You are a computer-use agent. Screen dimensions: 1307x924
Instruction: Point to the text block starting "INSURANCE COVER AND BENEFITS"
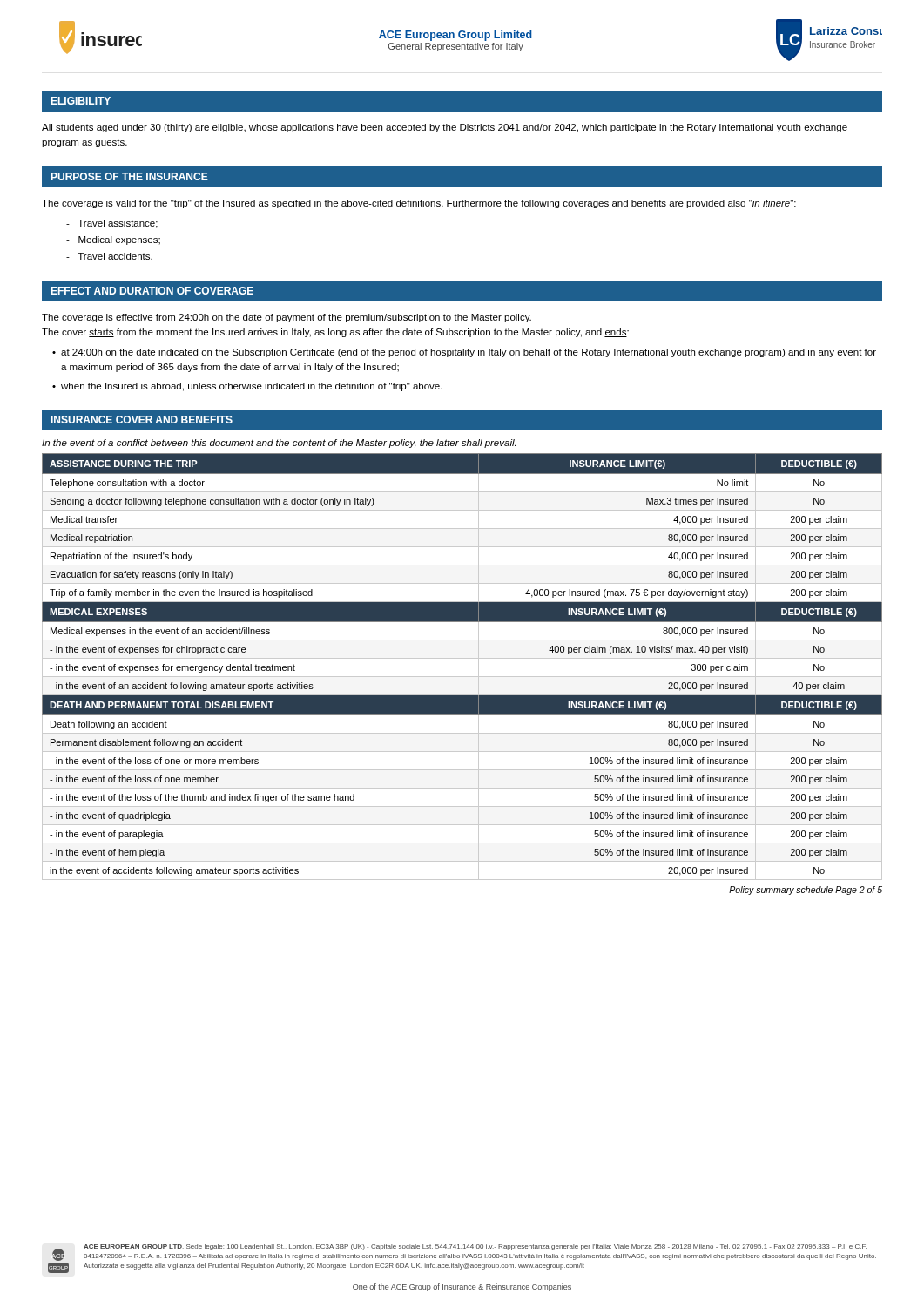[x=142, y=420]
